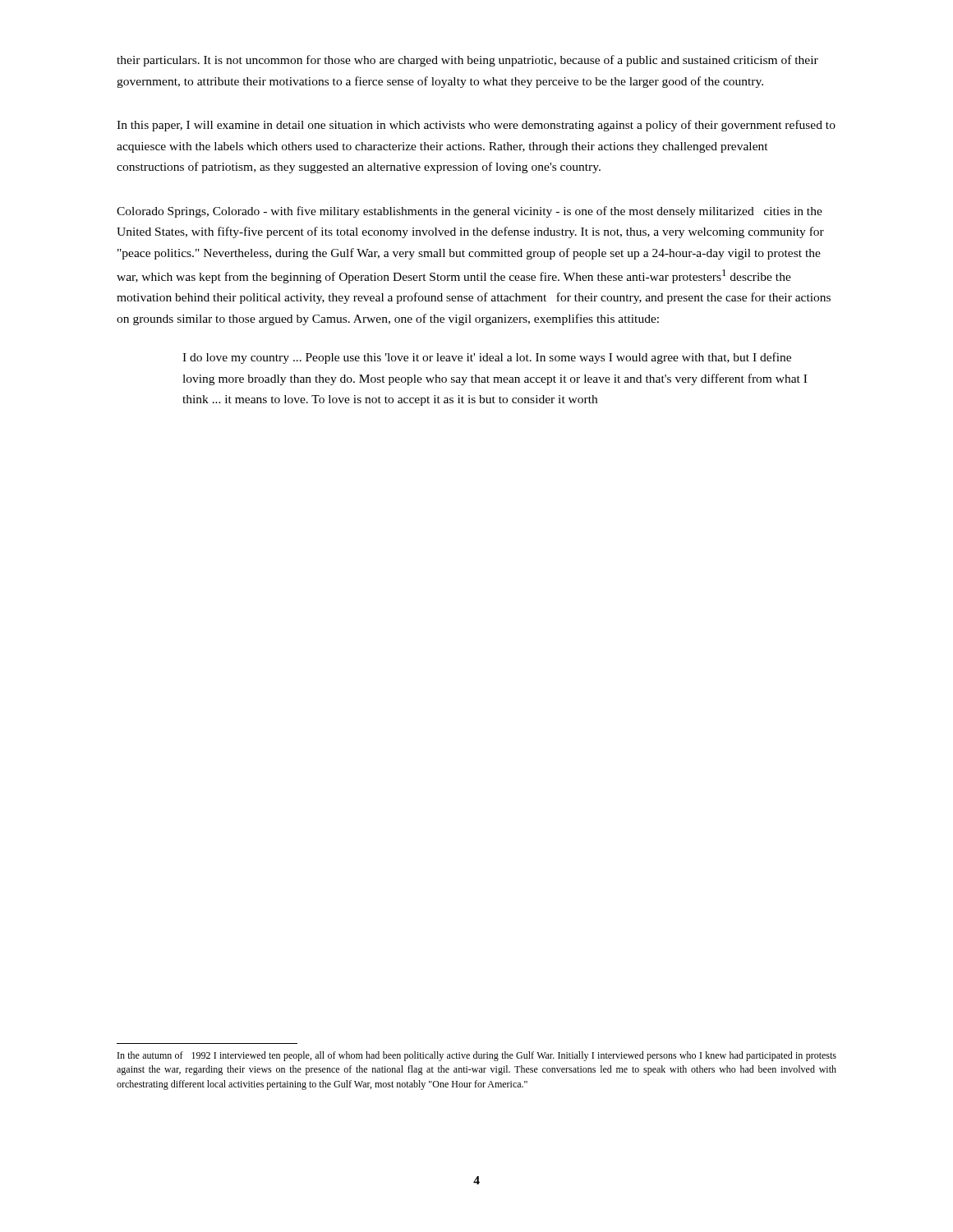Locate the block of text that opens with "In this paper, I"
Screen dimensions: 1232x953
(476, 145)
